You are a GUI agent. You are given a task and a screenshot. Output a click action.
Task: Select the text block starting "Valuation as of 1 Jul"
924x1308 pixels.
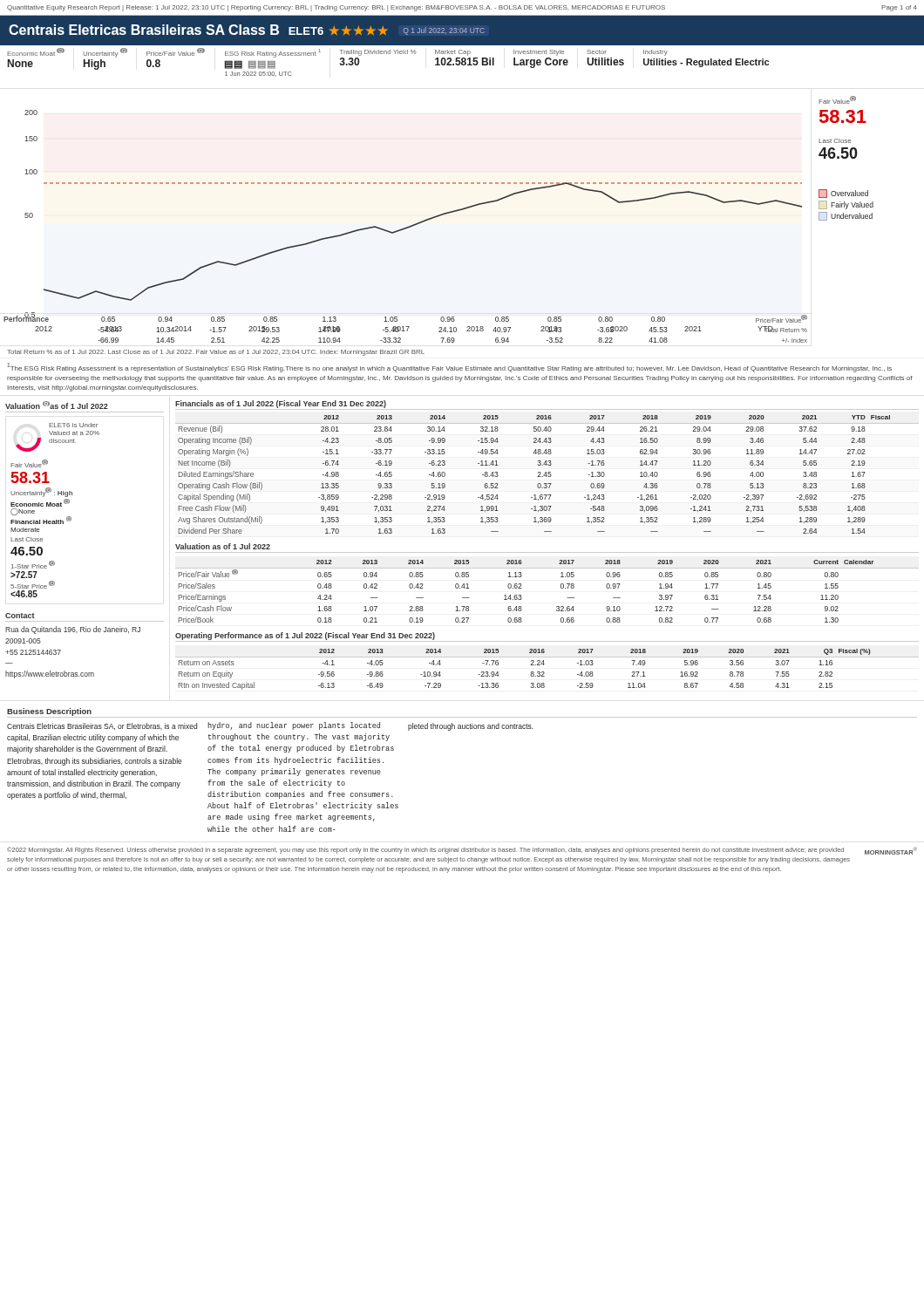point(223,547)
